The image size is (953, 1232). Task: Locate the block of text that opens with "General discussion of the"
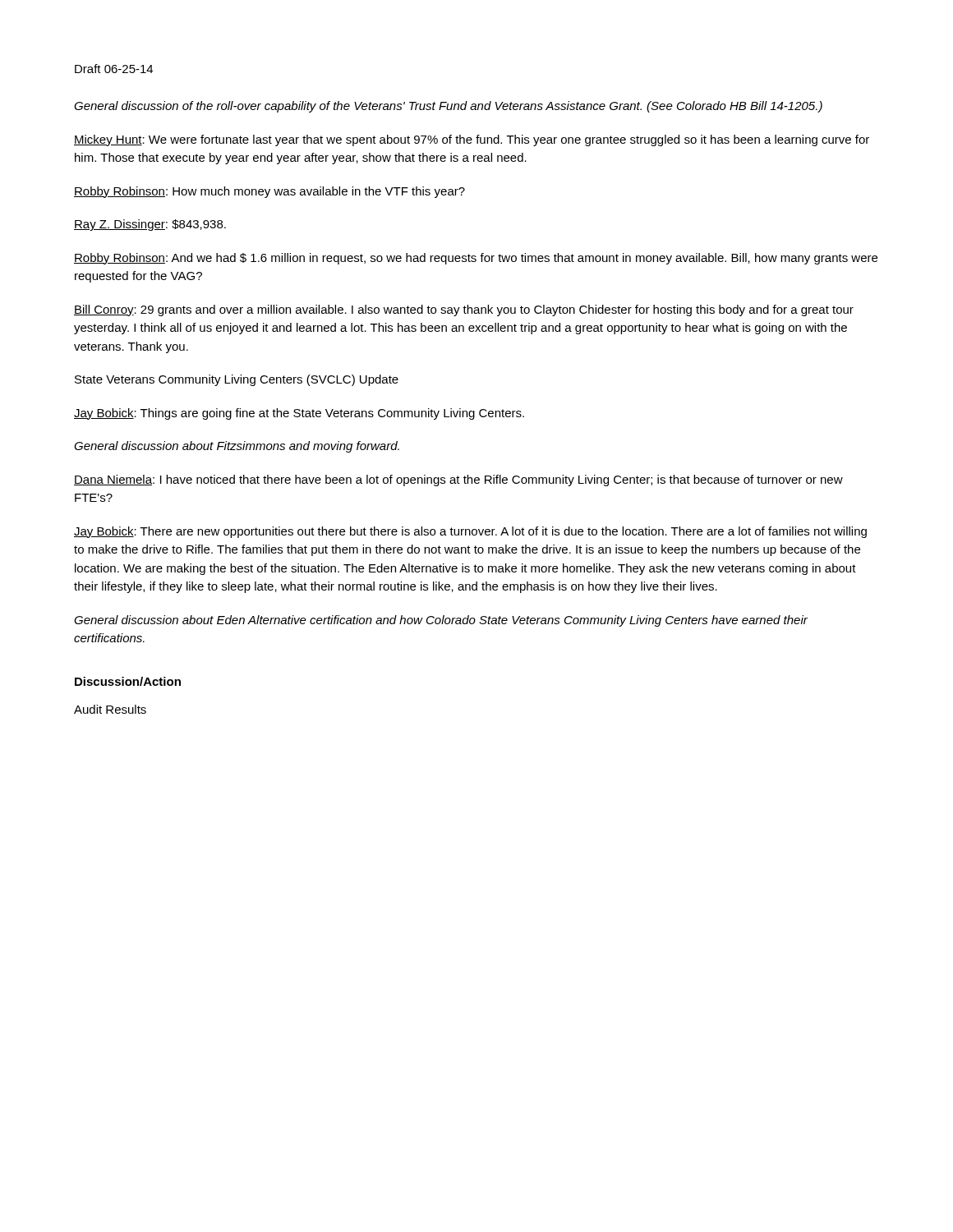pos(476,106)
